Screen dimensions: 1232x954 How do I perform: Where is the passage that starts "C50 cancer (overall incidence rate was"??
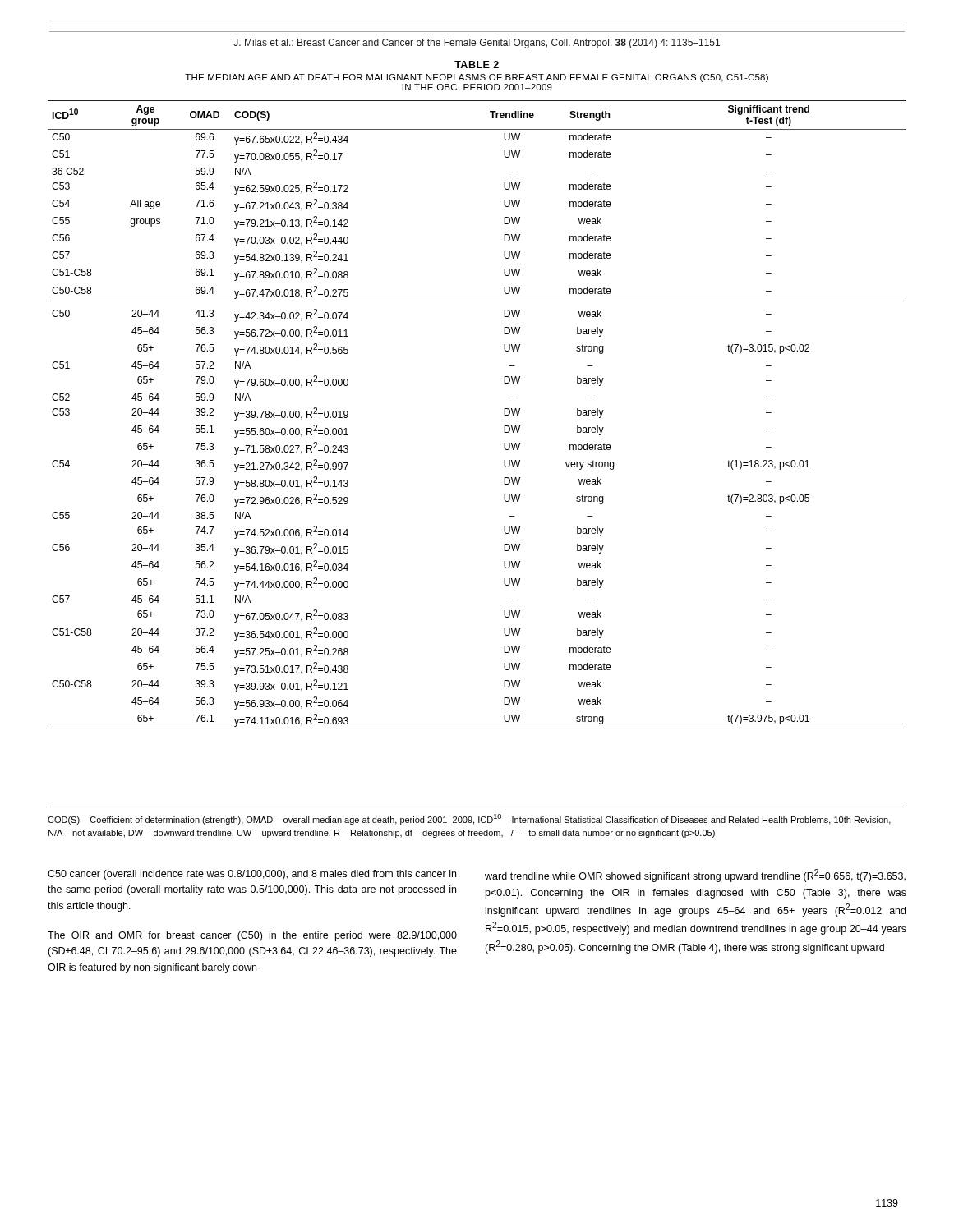point(252,890)
